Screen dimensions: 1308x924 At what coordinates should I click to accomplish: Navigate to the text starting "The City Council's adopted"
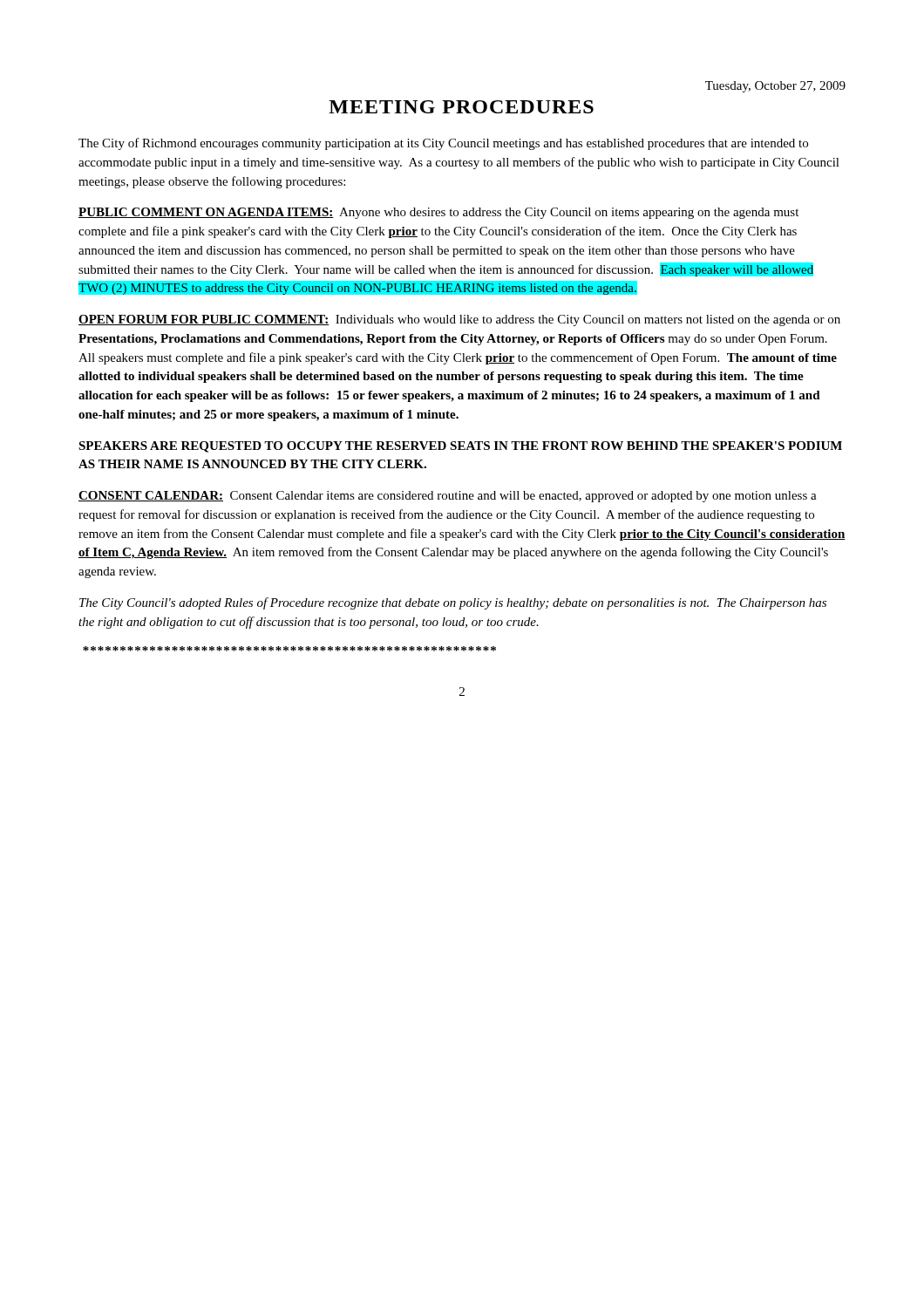tap(453, 612)
